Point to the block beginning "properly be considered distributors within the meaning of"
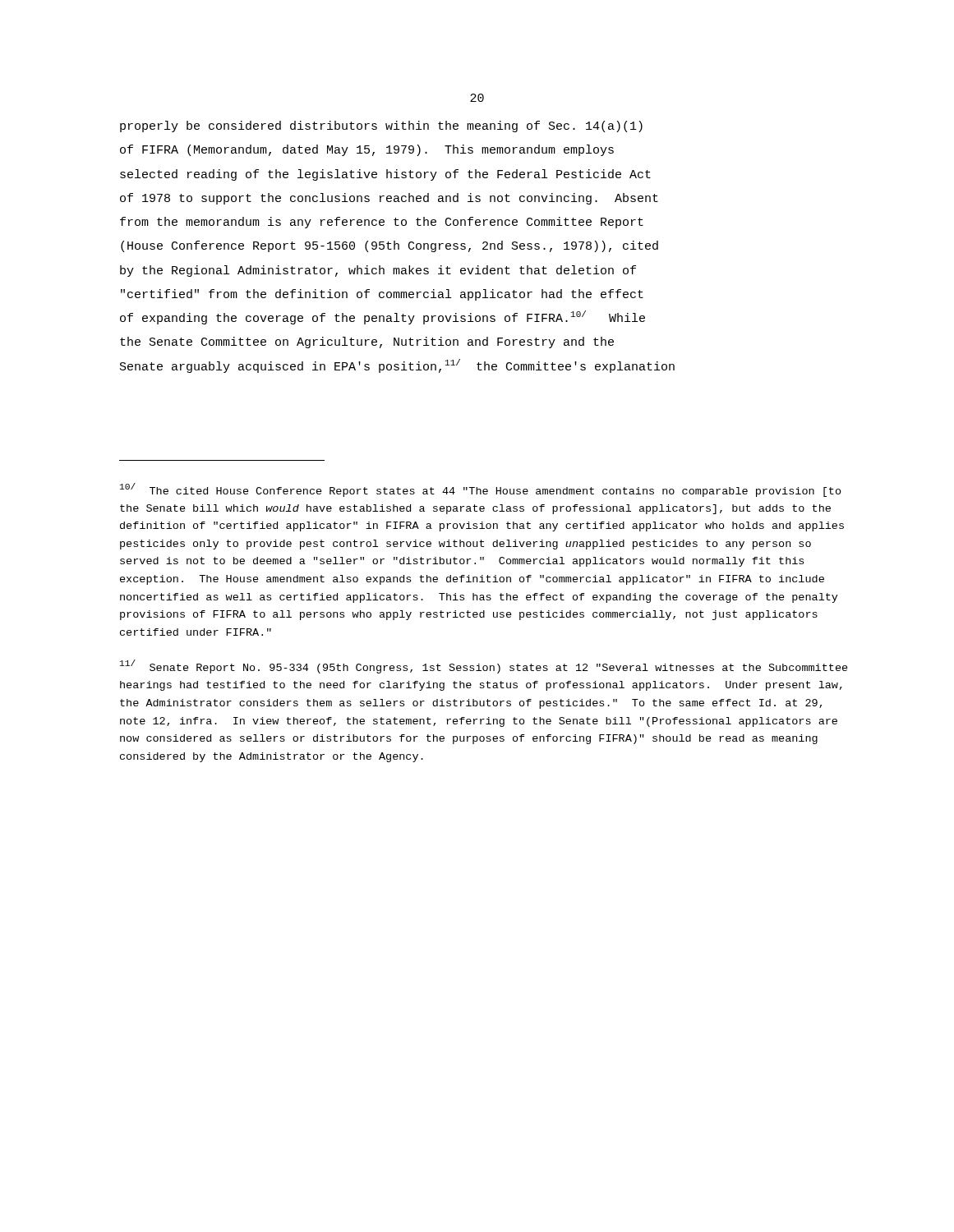The height and width of the screenshot is (1232, 954). (x=487, y=247)
